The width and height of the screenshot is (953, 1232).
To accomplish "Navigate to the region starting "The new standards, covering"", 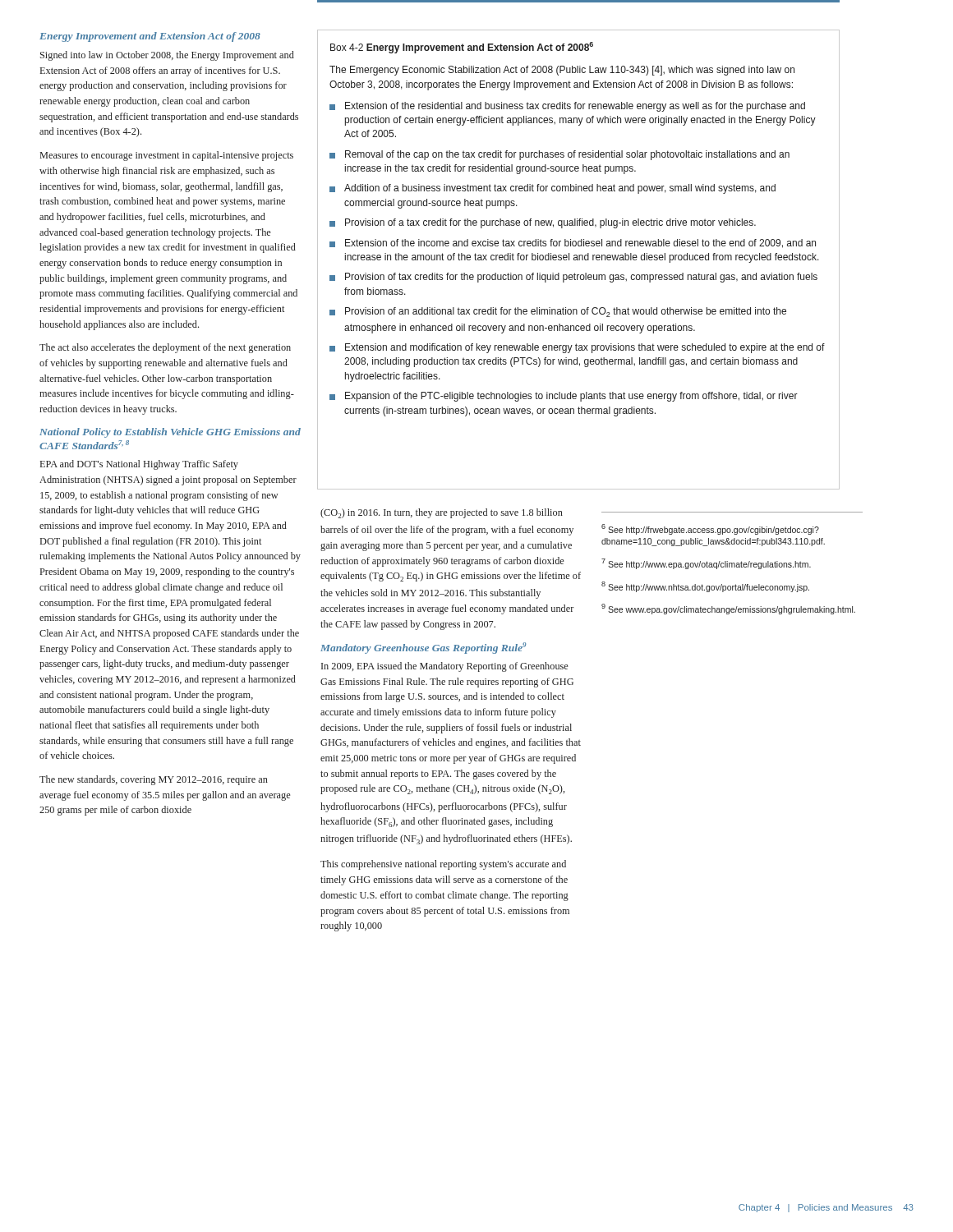I will [x=170, y=795].
